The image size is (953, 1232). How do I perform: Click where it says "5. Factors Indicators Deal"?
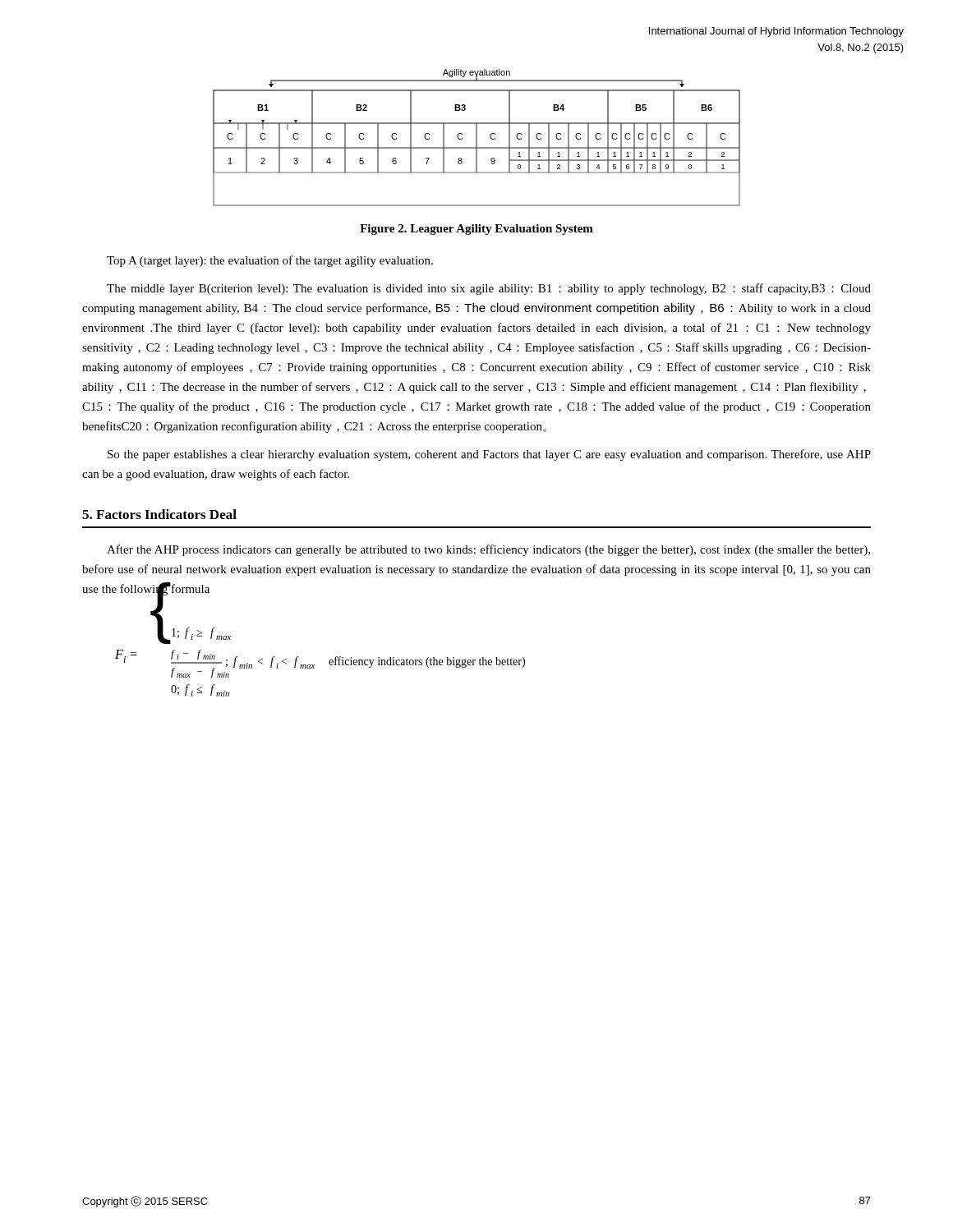[x=159, y=515]
